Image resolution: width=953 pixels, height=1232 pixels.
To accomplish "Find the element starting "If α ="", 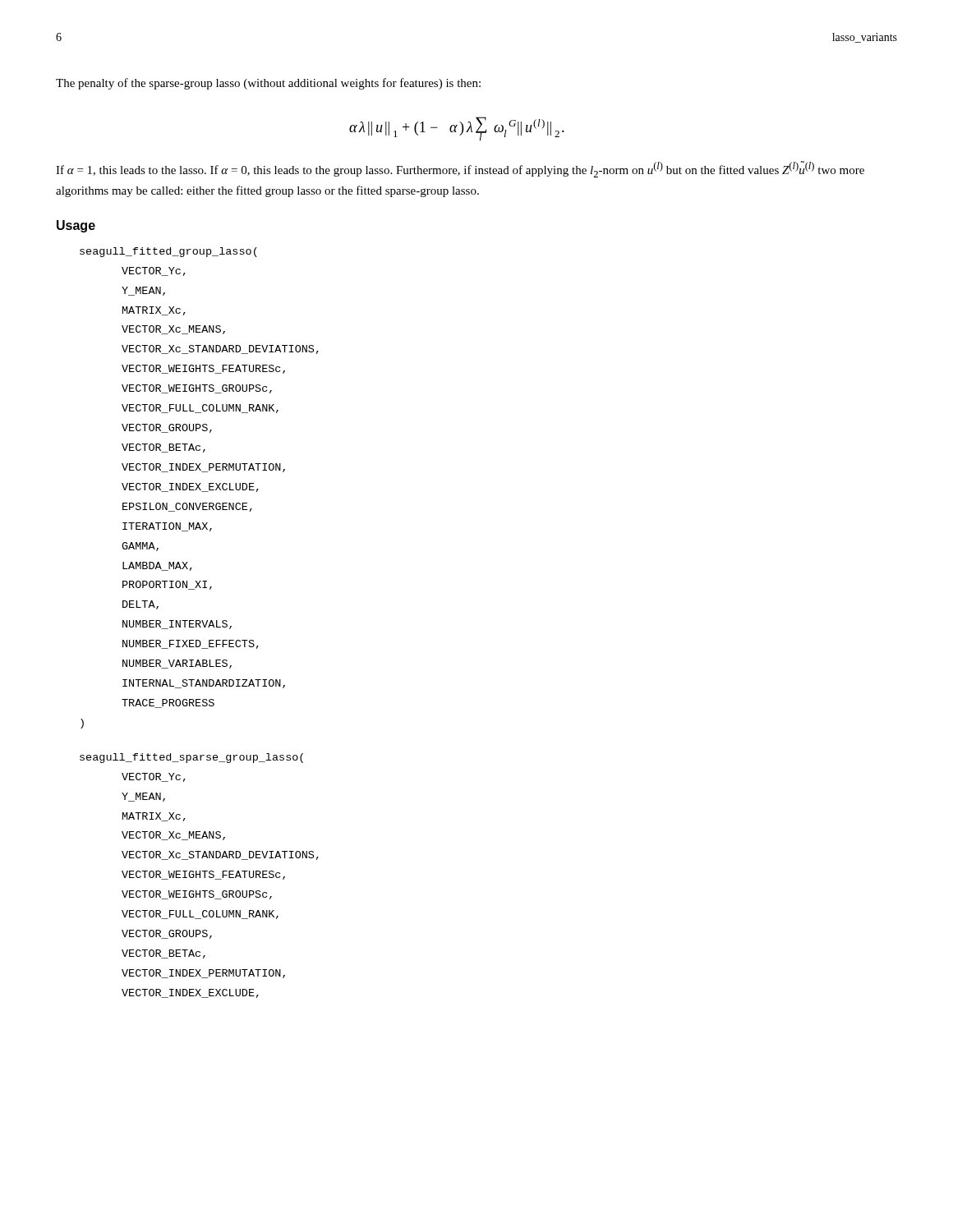I will pos(460,179).
